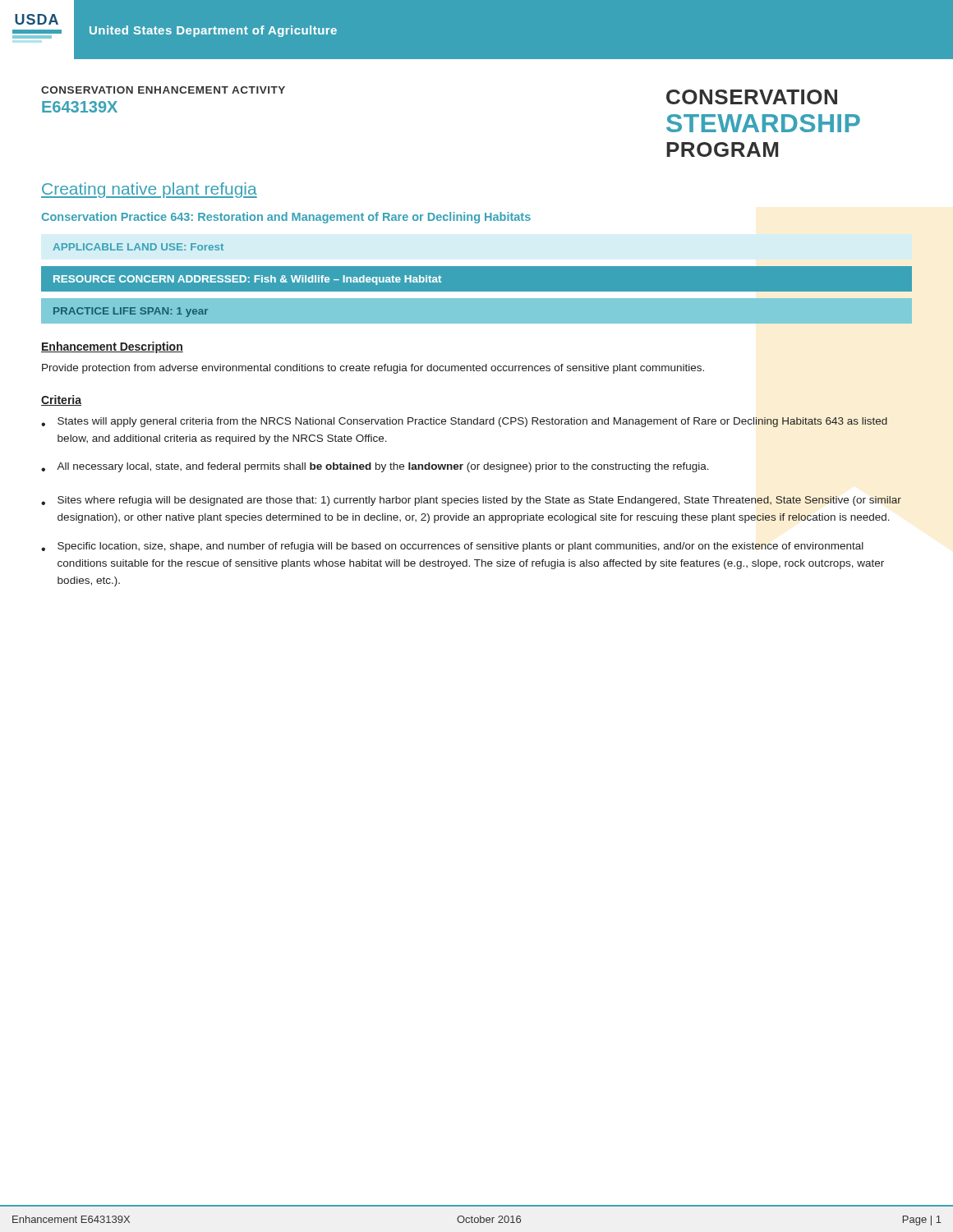Locate the section header that opens with "Conservation Practice 643: Restoration and Management of Rare"

tap(286, 217)
